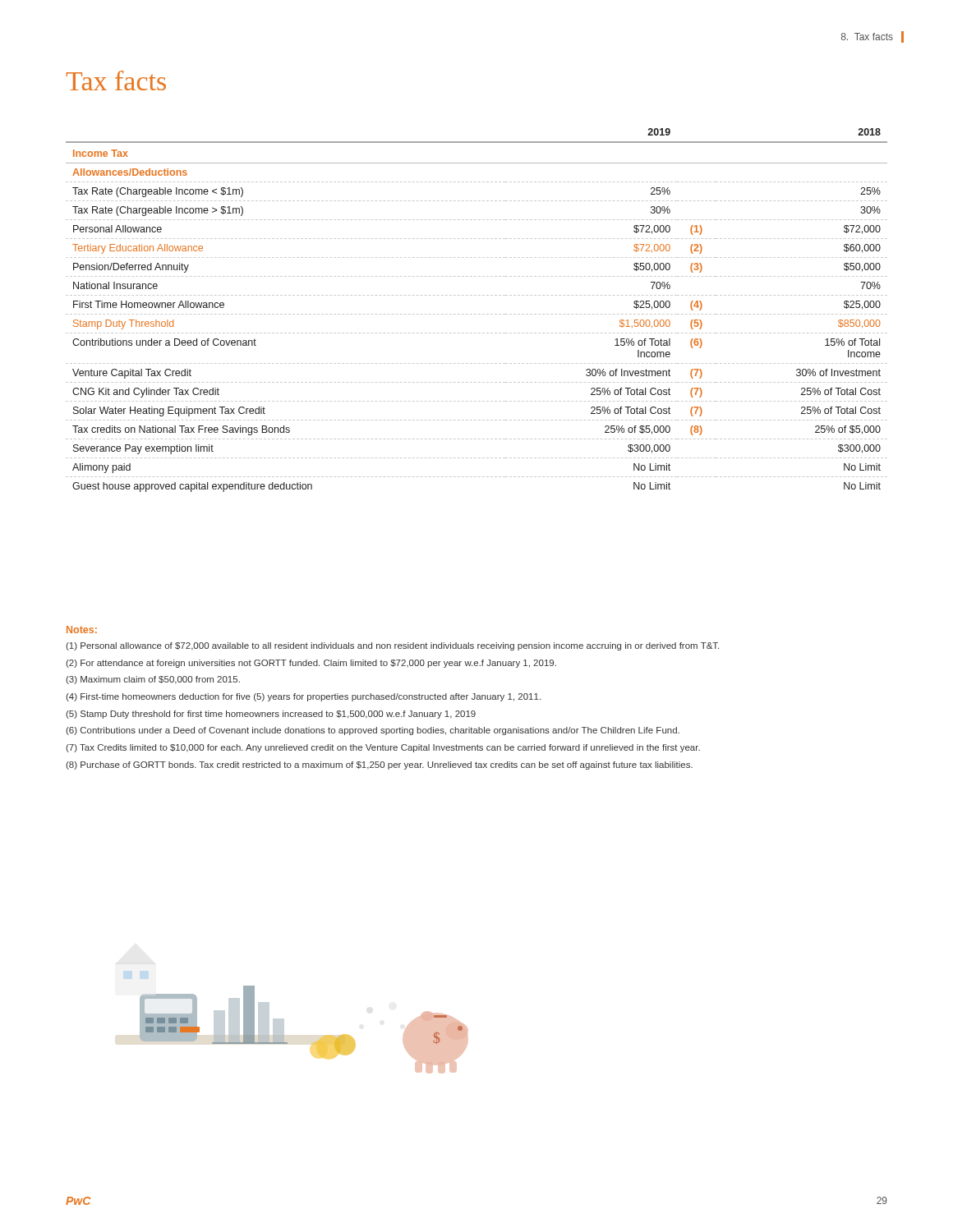
Task: Find the block on this page that starts "(3) Maximum claim of $50,000"
Action: coord(153,680)
